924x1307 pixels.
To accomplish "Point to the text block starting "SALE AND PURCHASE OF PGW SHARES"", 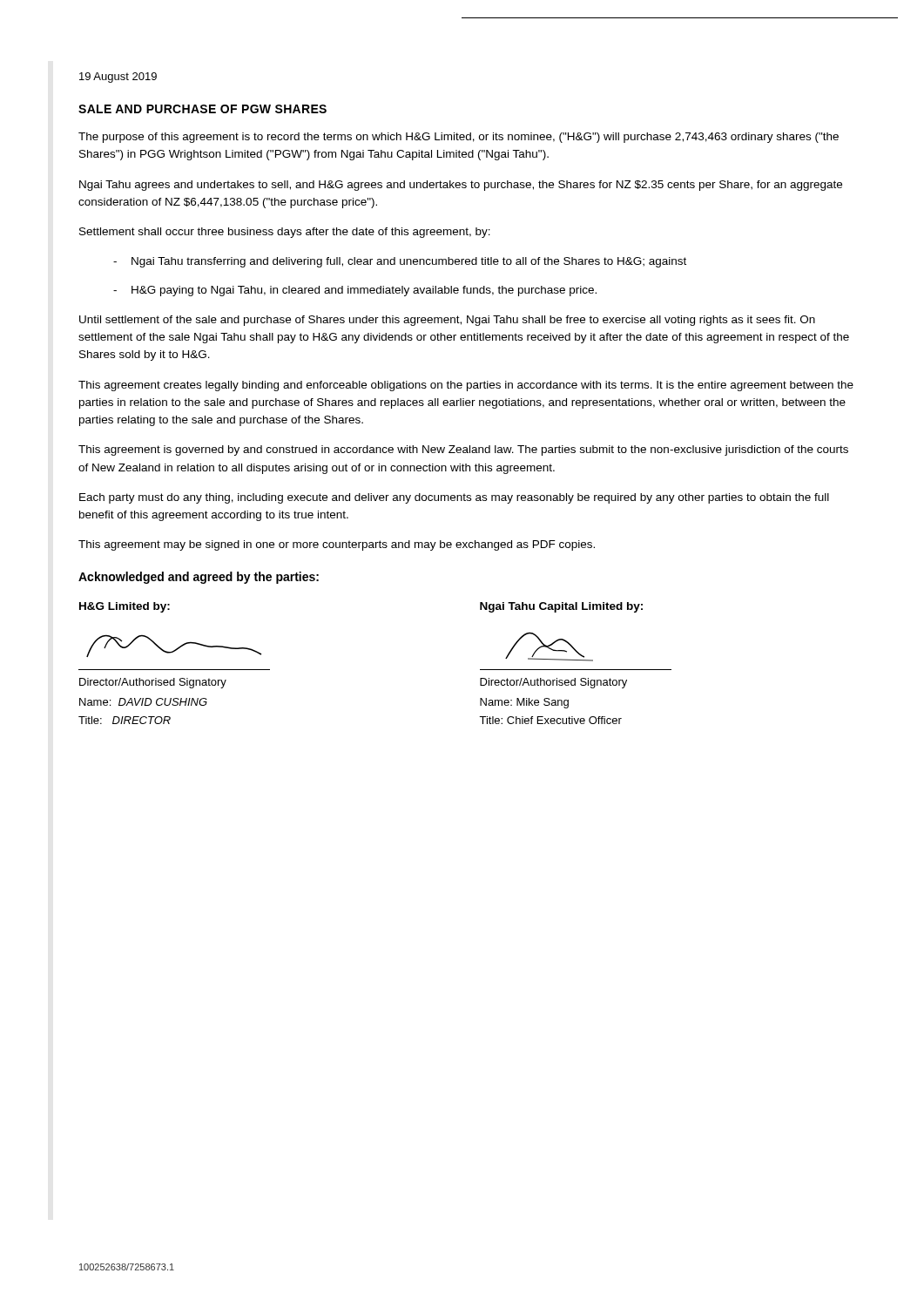I will 203,109.
